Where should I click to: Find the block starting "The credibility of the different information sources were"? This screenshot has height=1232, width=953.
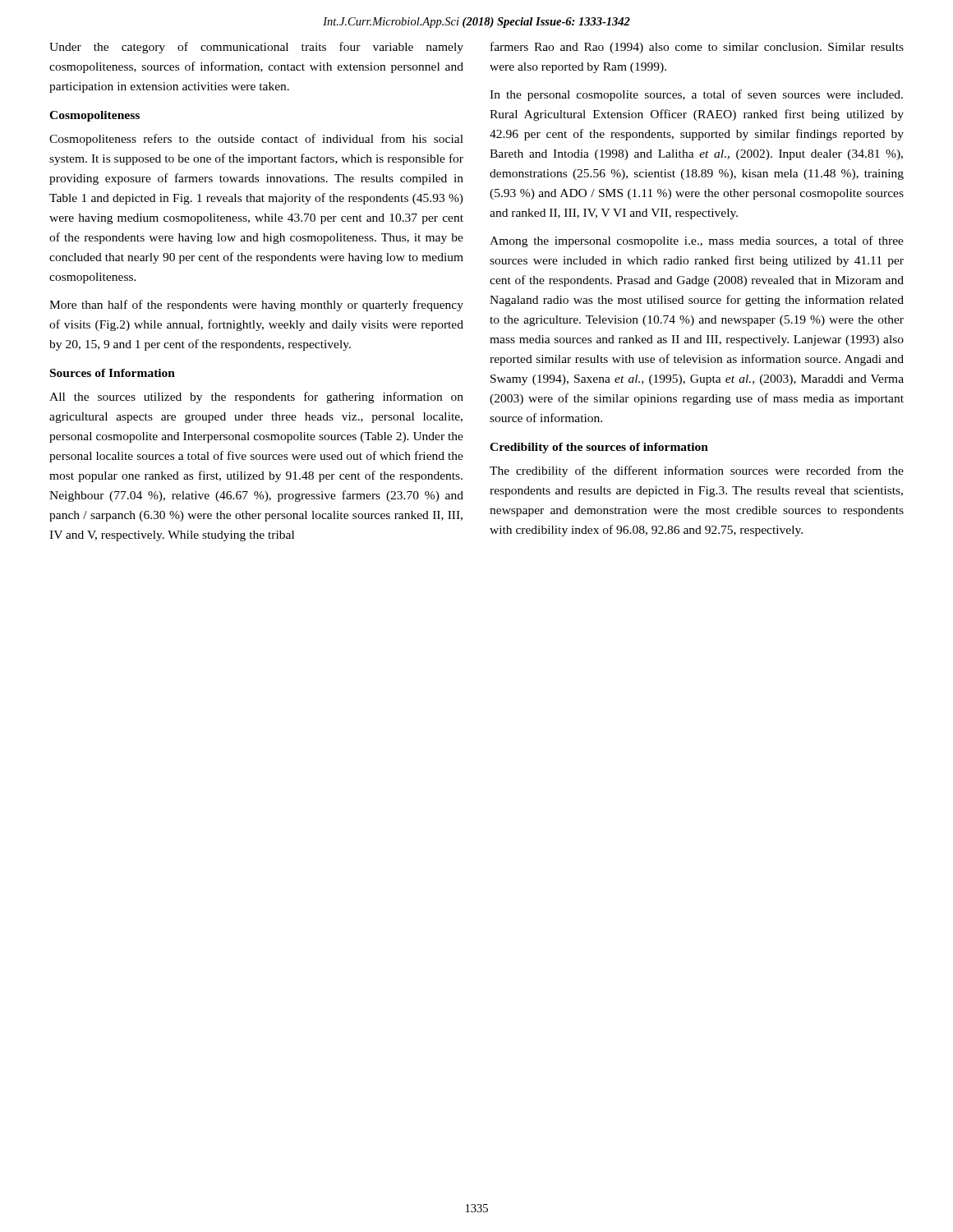tap(697, 500)
